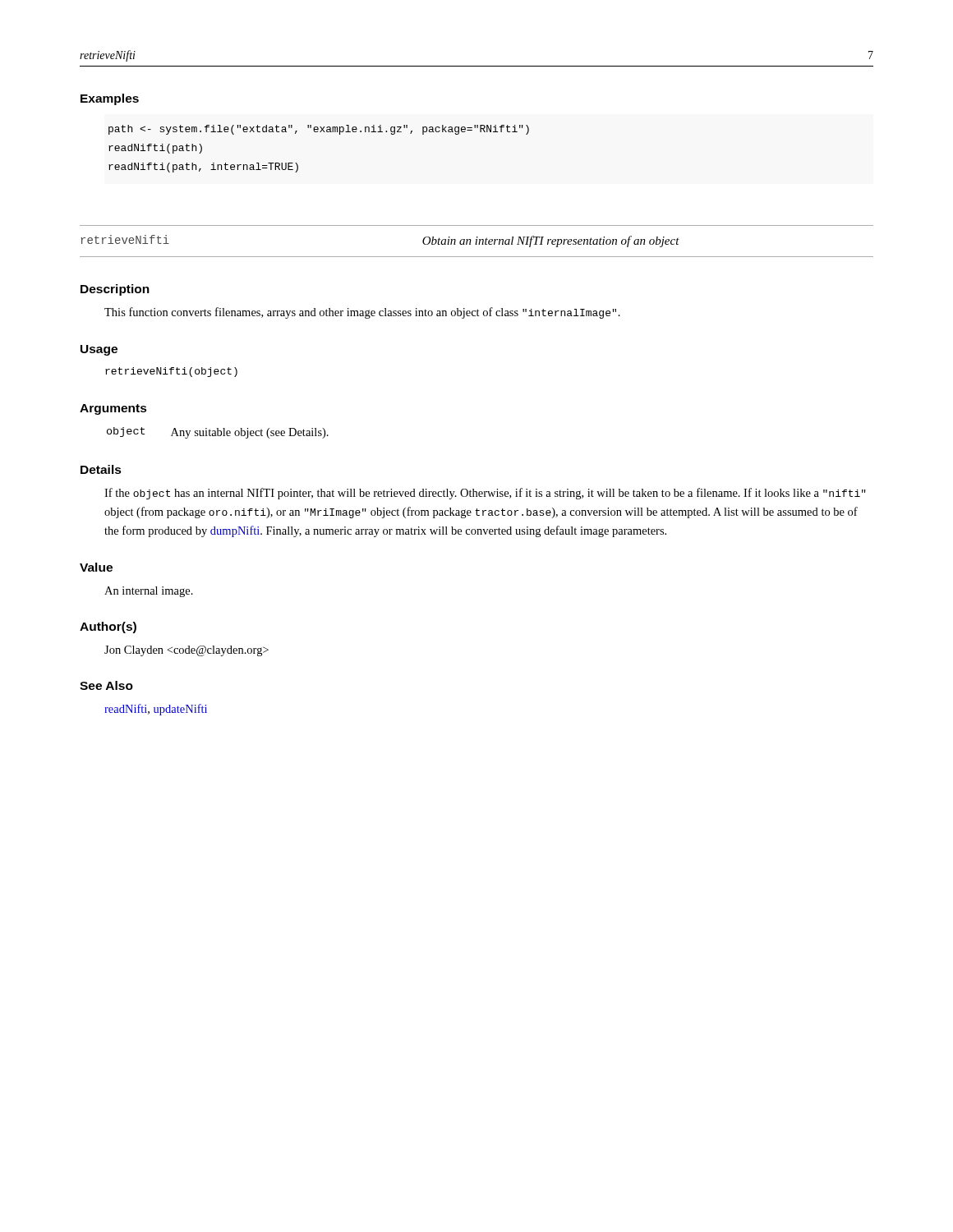Select the text block with the text "If the object has an"
Image resolution: width=953 pixels, height=1232 pixels.
coord(486,512)
